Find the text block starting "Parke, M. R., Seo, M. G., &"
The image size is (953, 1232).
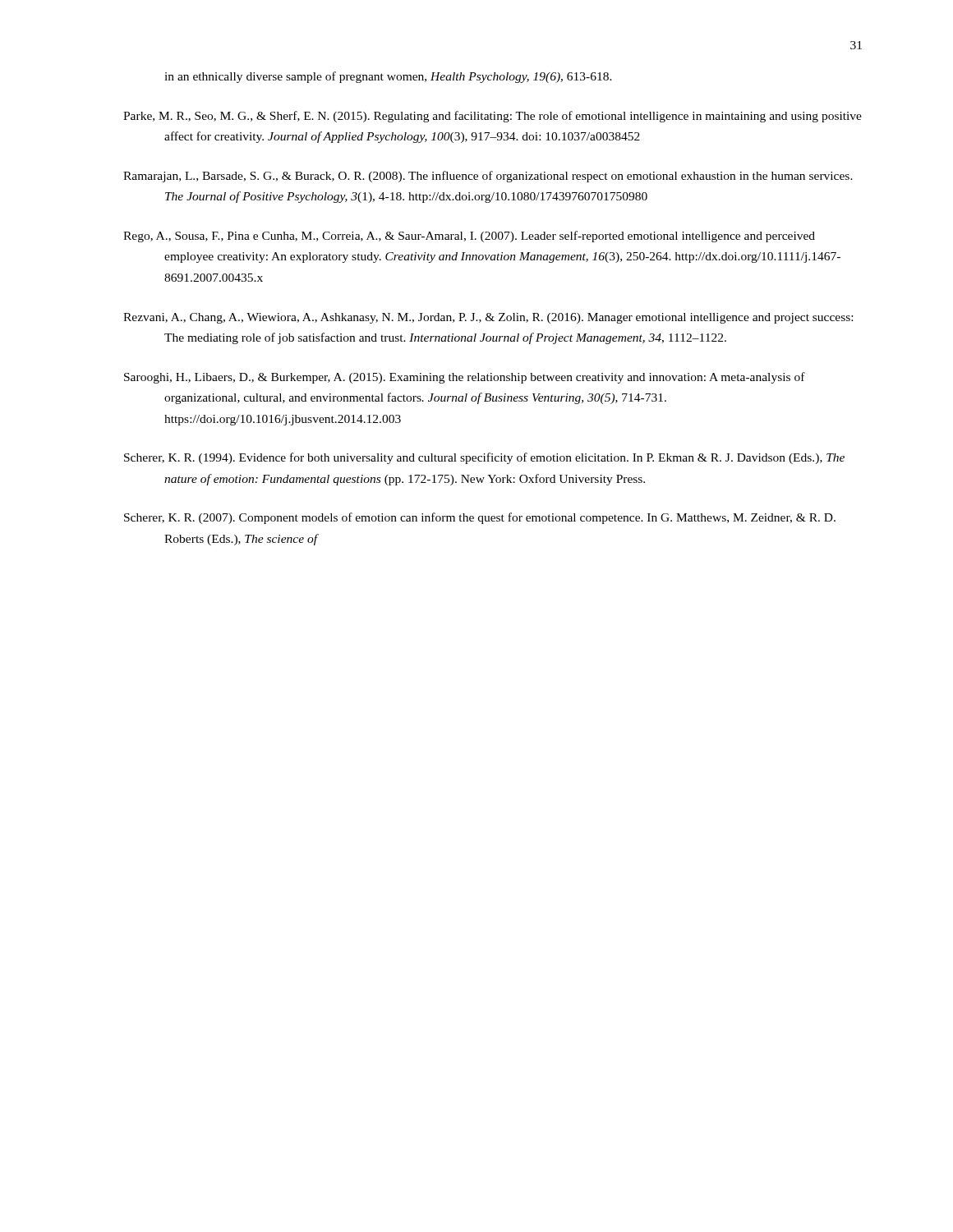coord(493,126)
